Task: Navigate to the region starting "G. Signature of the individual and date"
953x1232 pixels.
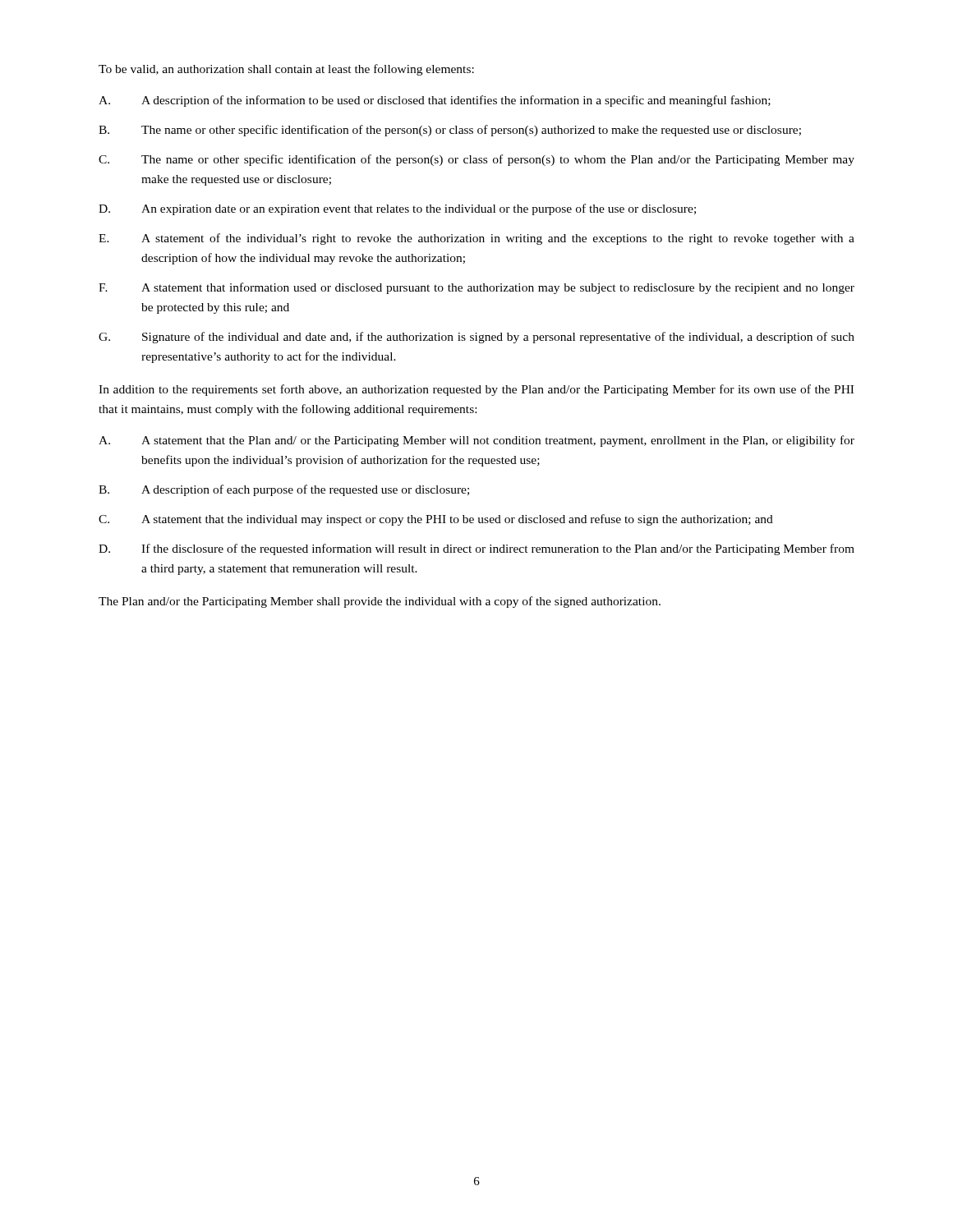Action: [x=476, y=347]
